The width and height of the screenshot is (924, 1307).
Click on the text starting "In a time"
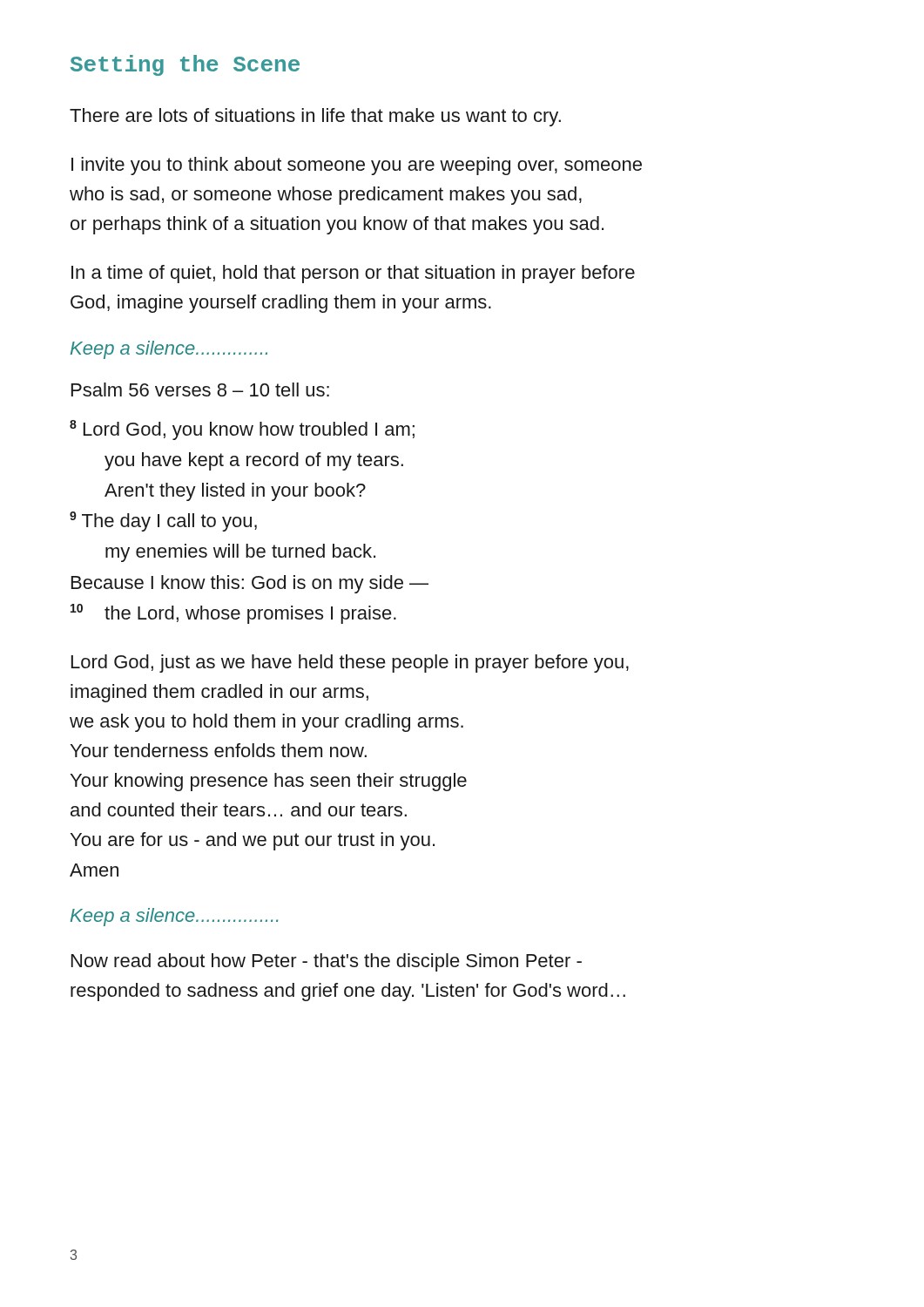352,287
